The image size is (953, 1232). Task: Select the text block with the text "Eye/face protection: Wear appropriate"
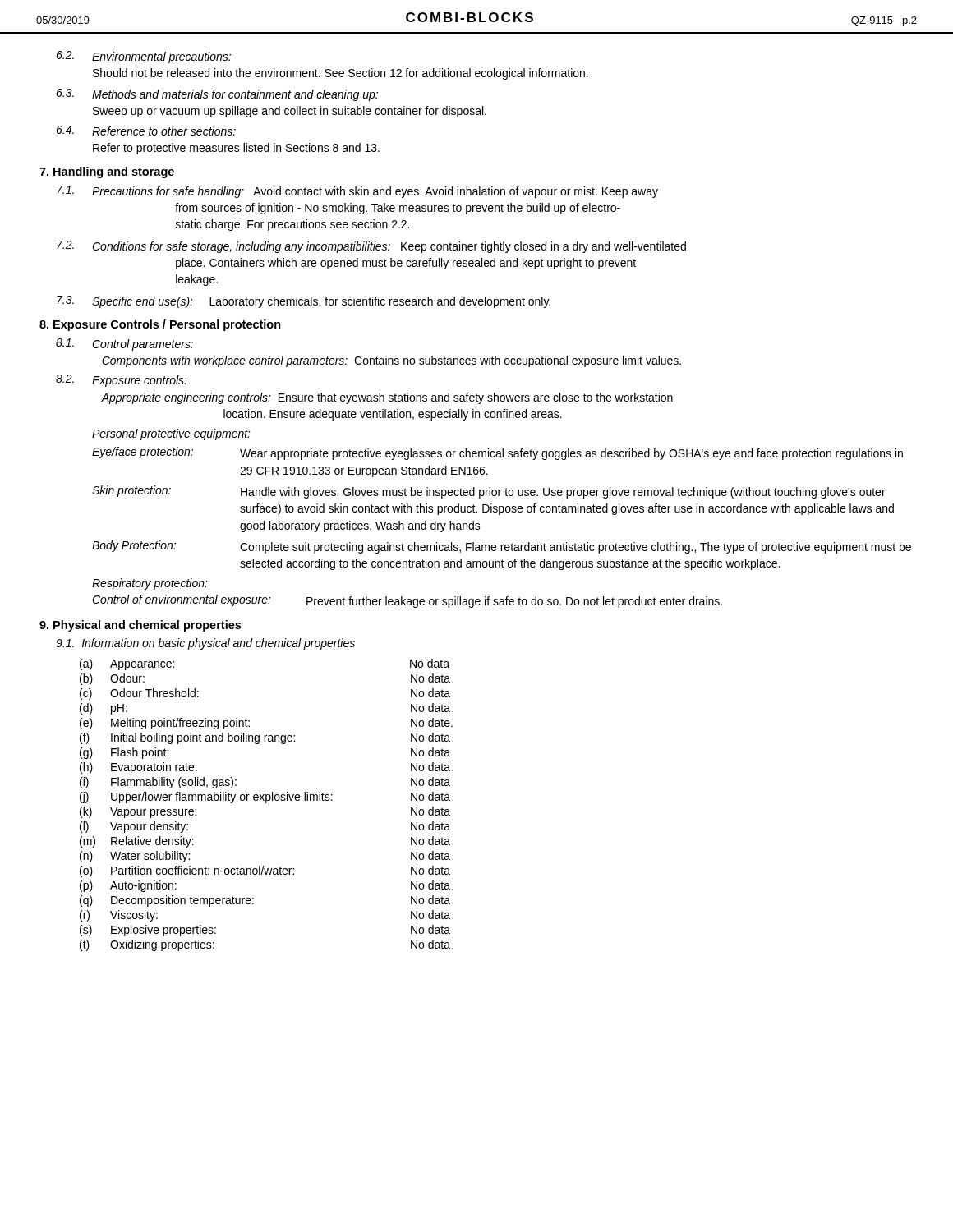(x=503, y=462)
